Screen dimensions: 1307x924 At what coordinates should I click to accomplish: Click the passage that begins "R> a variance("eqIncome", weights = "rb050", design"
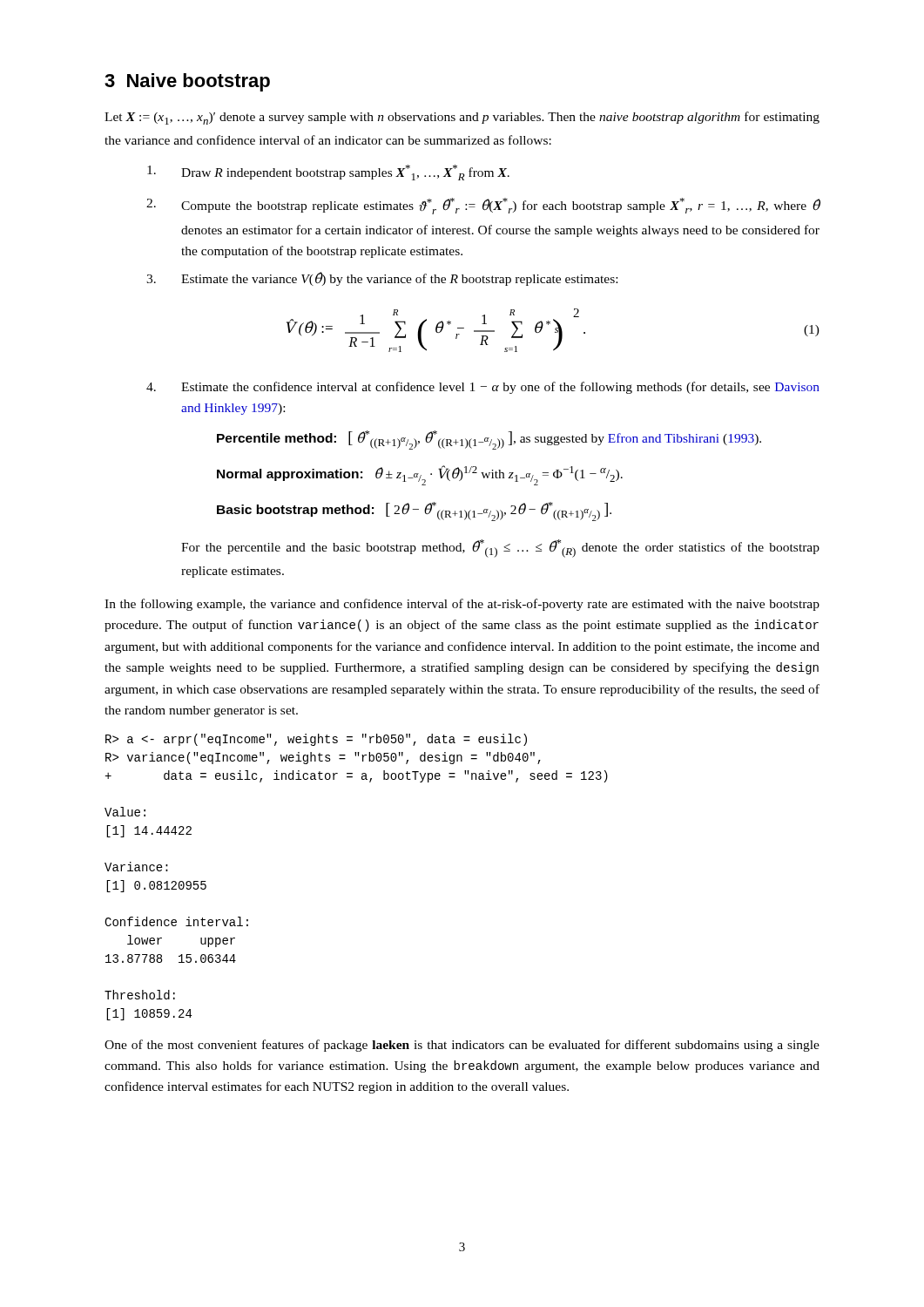(x=316, y=740)
